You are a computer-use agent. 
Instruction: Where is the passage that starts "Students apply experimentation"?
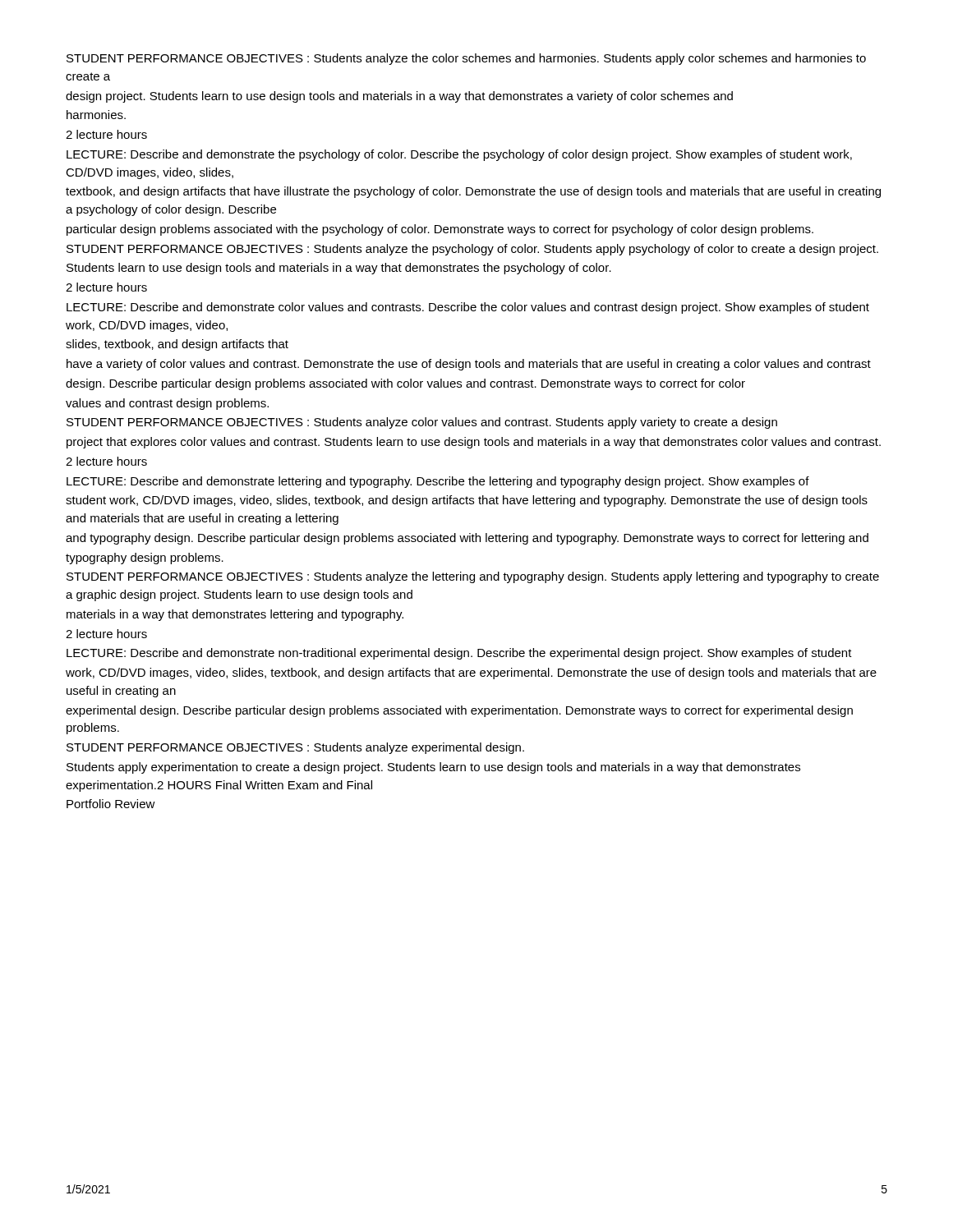tap(433, 775)
